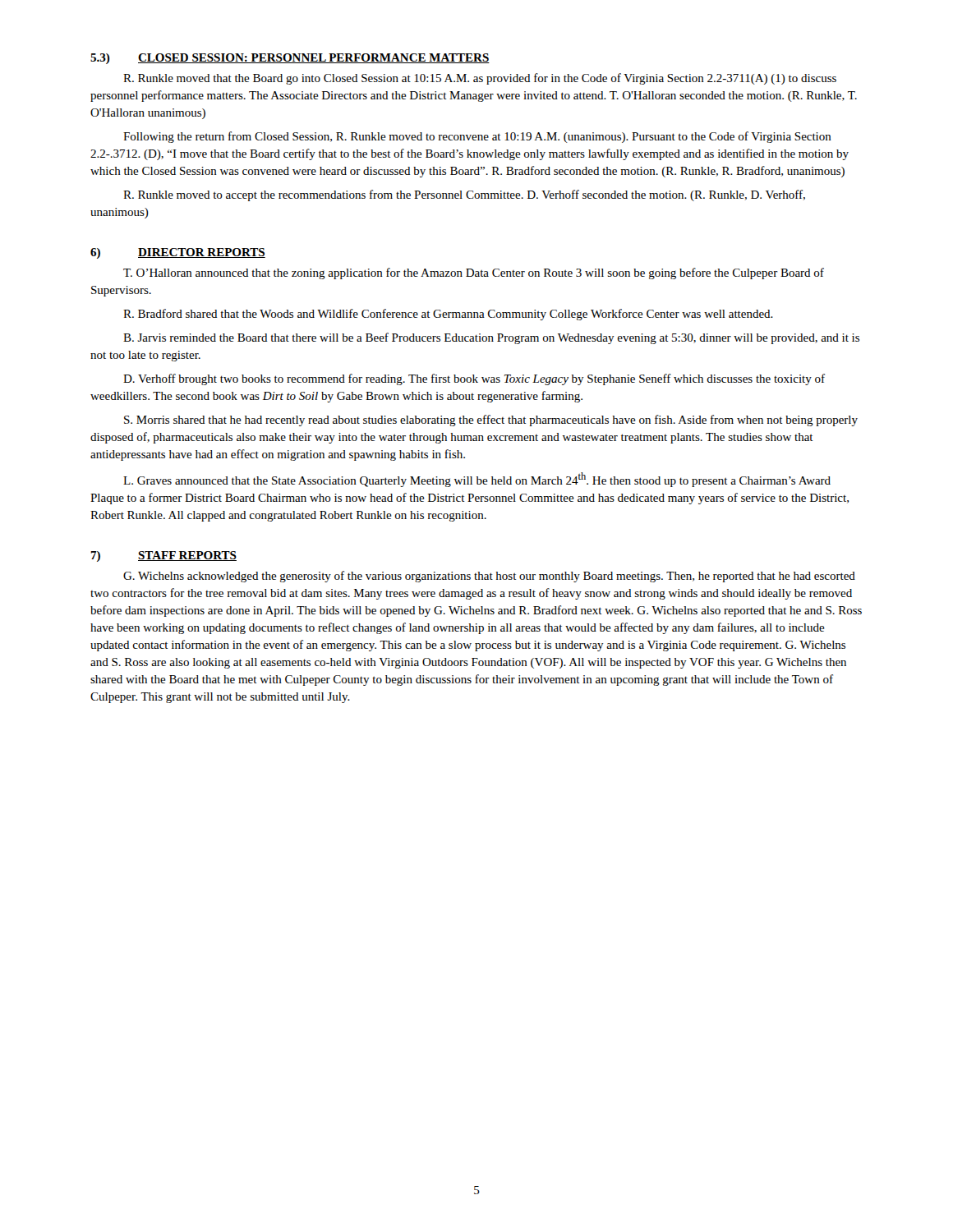This screenshot has height=1232, width=953.
Task: Find the text block containing "R. Runkle moved that the Board"
Action: coord(476,145)
